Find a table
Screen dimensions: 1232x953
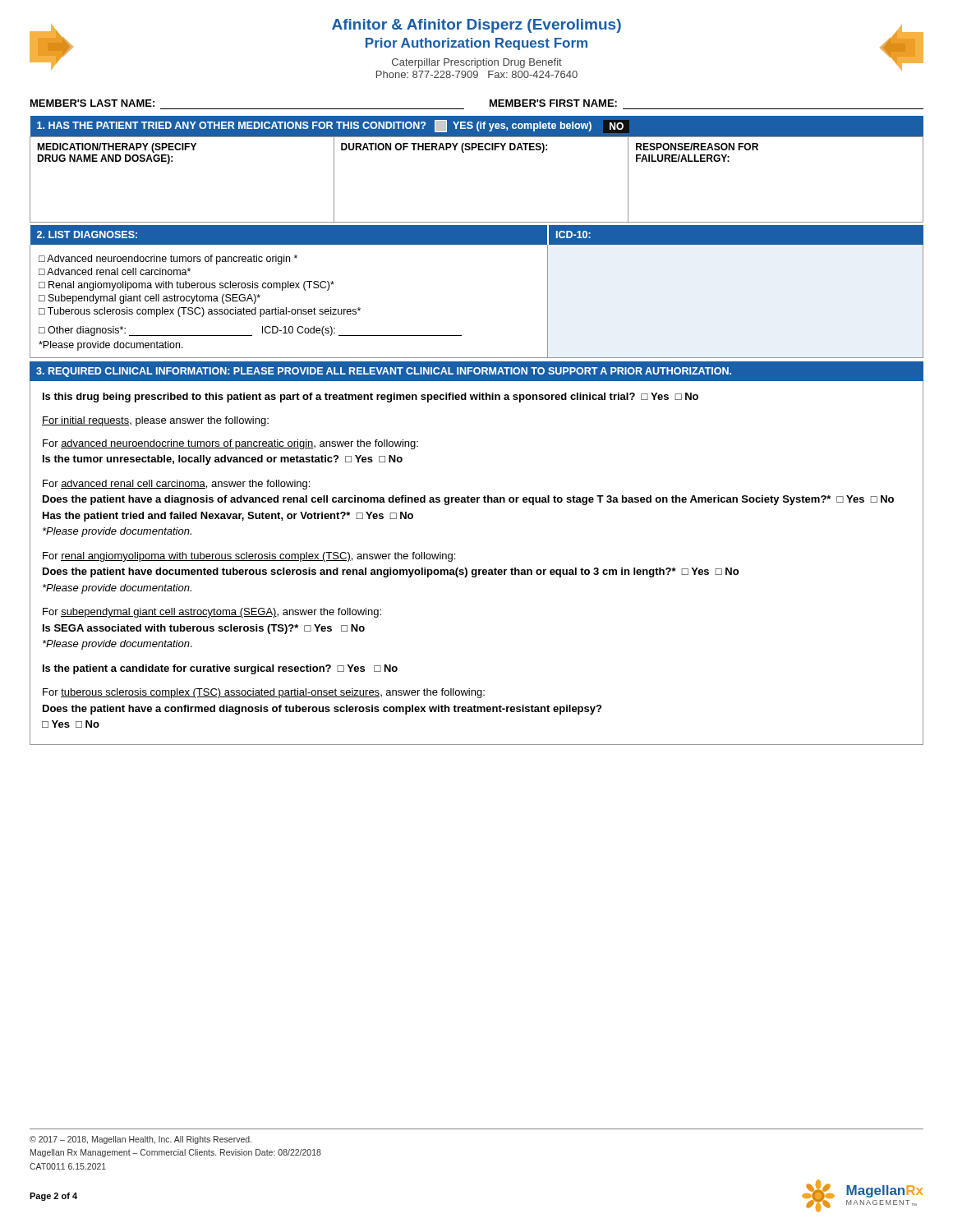tap(476, 169)
